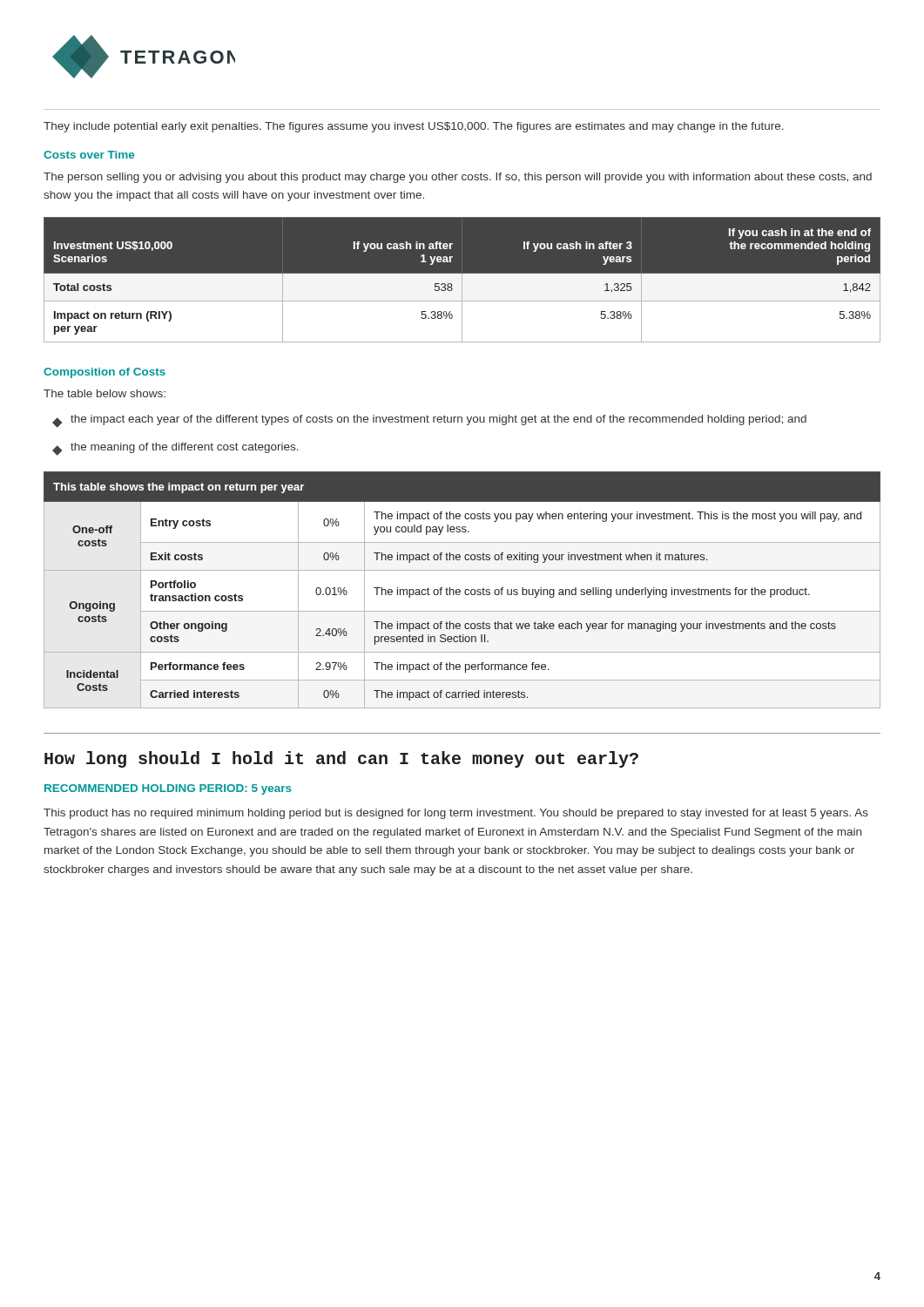Find the text block containing "The person selling you"
This screenshot has width=924, height=1307.
click(458, 185)
